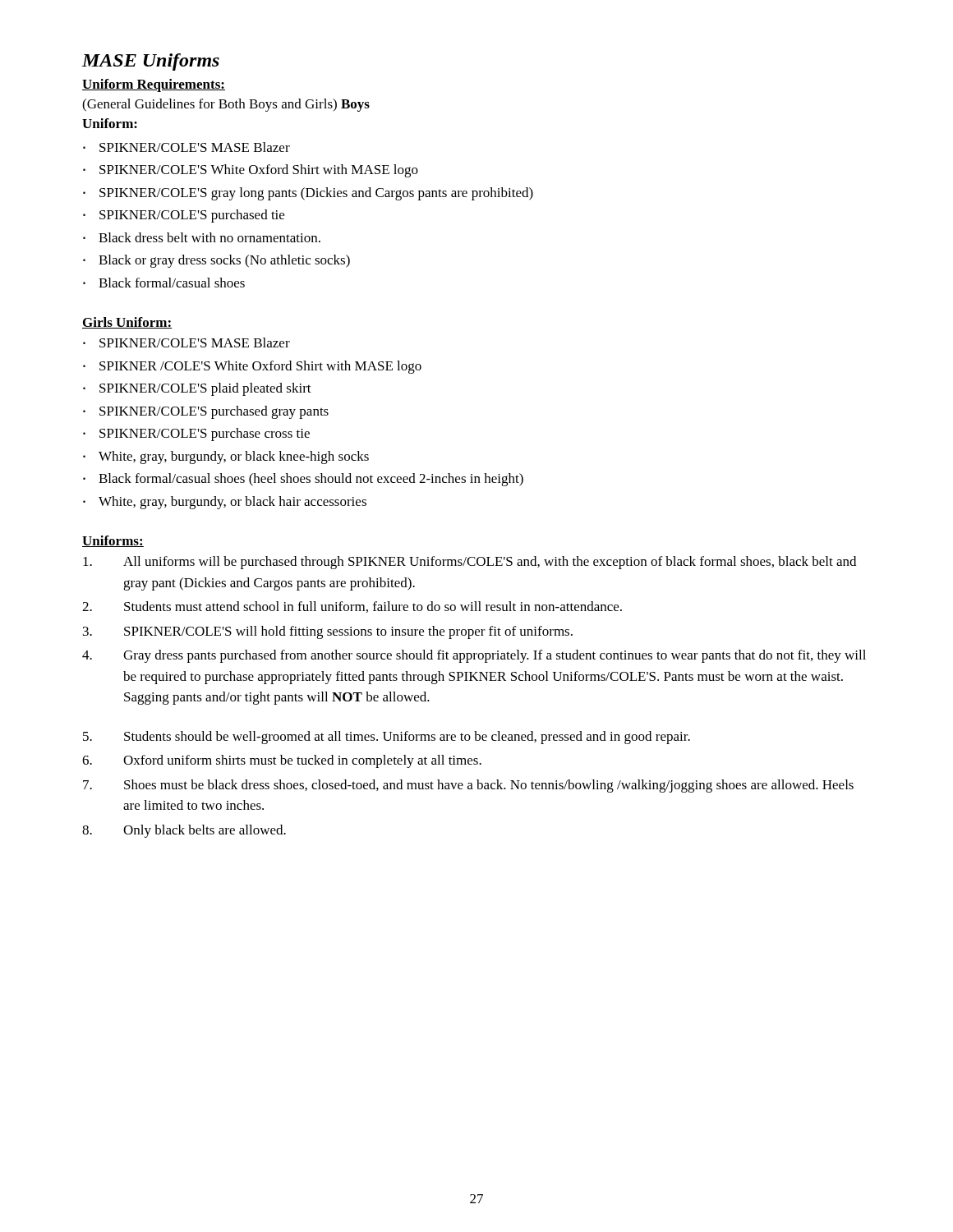
Task: Locate the element starting "6. Oxford uniform"
Action: [x=476, y=760]
